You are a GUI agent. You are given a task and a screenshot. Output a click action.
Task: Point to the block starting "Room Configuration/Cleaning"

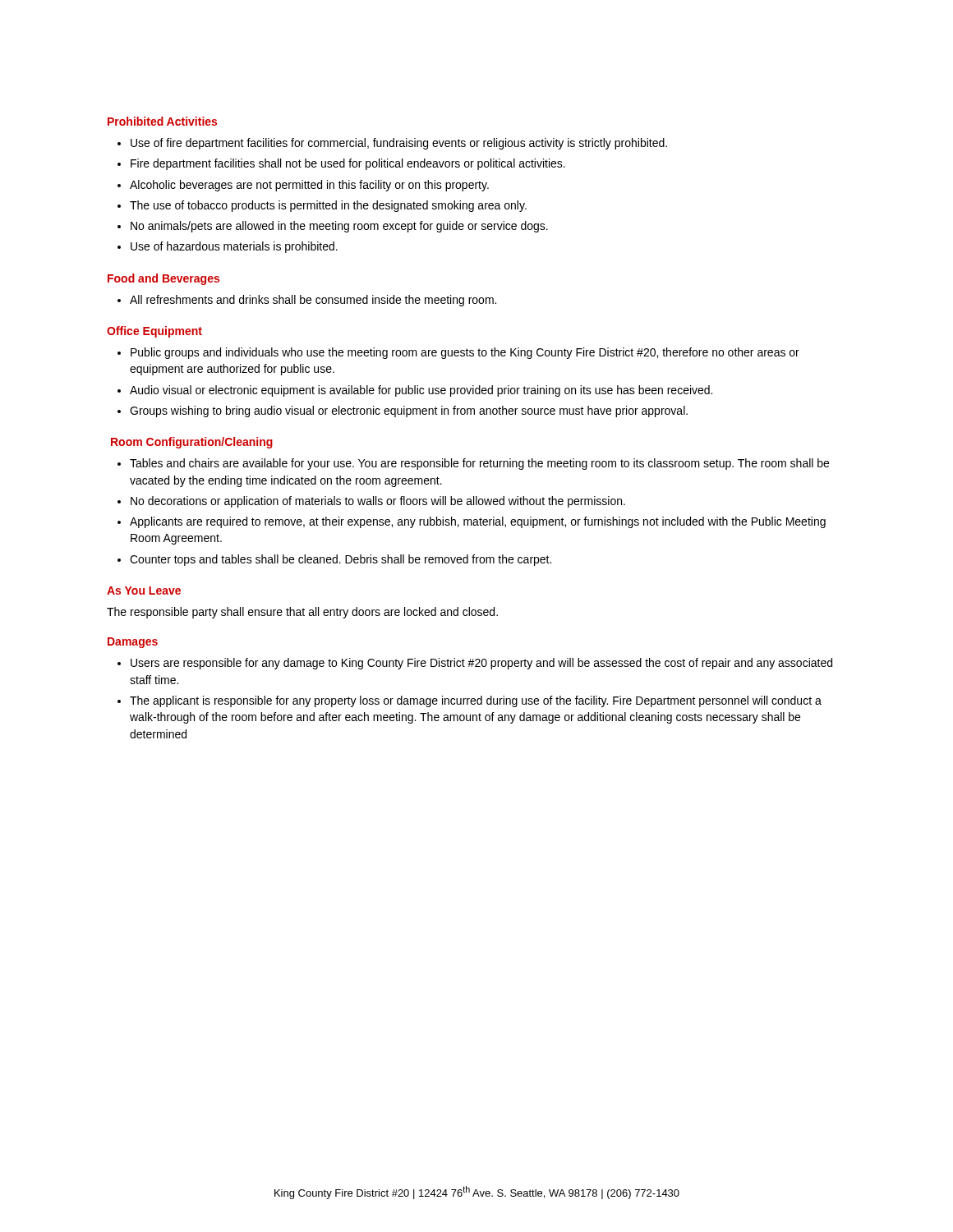[192, 442]
